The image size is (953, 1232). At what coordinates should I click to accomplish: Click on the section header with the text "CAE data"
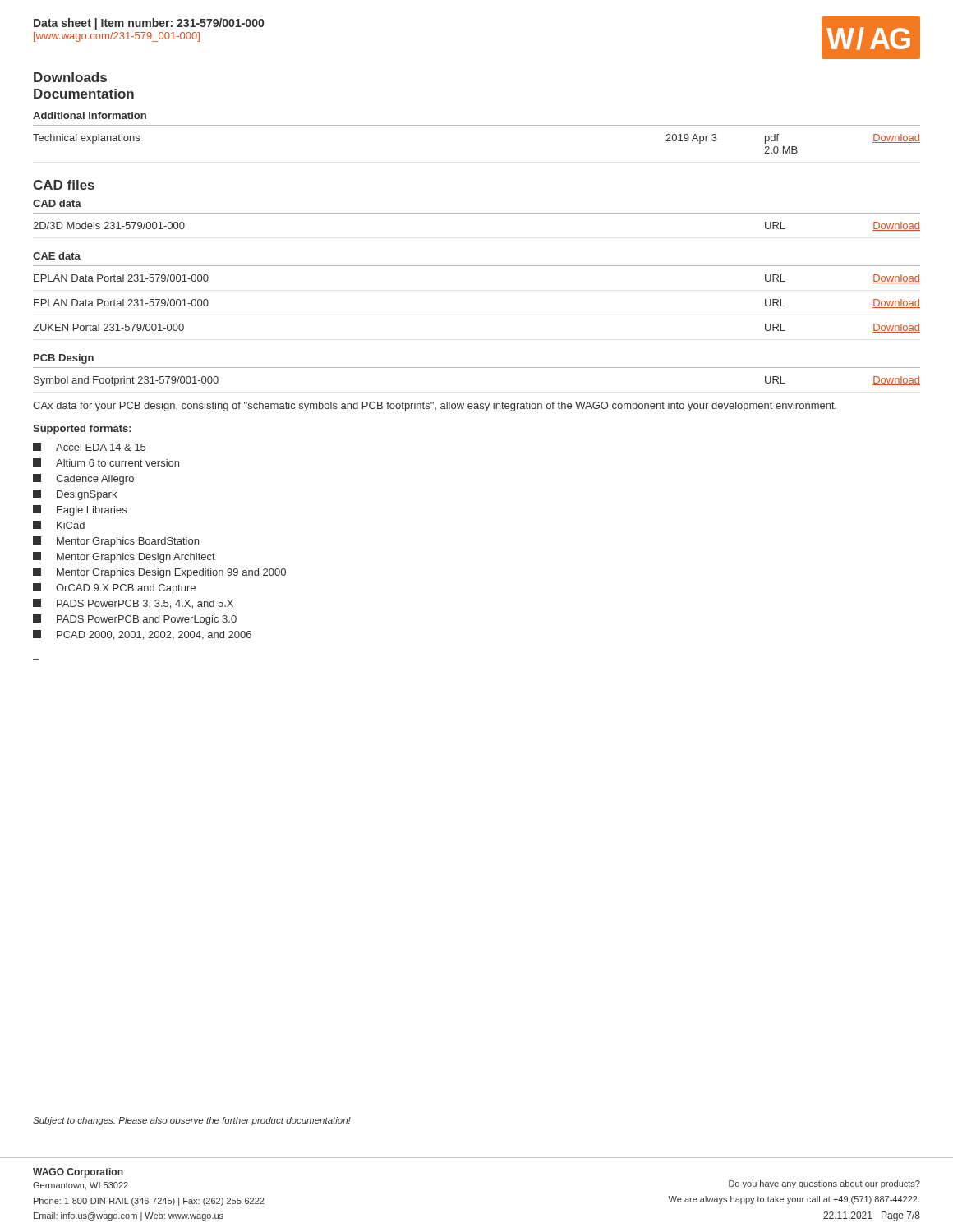click(57, 256)
